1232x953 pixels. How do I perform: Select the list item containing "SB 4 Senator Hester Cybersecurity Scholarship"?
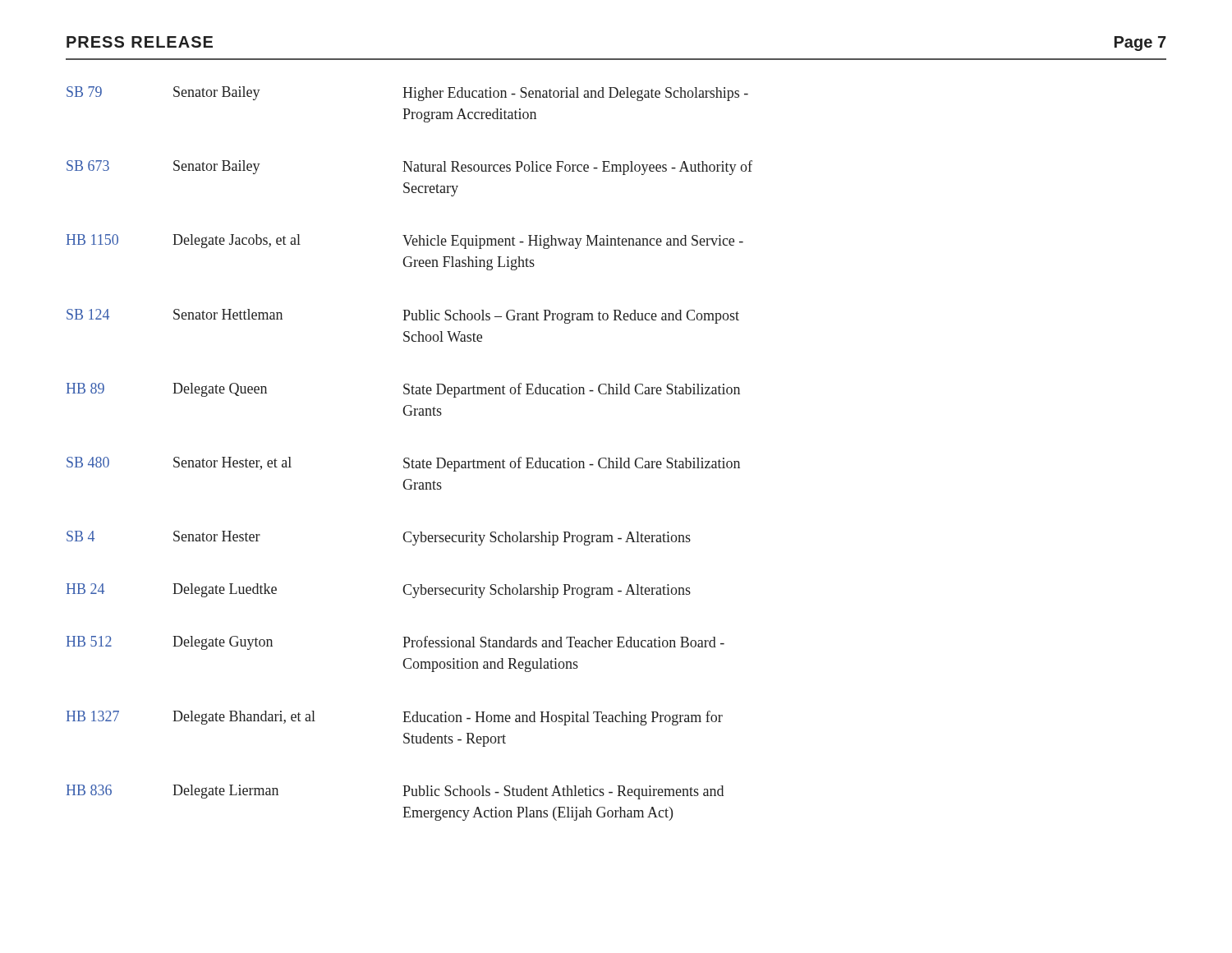[616, 537]
